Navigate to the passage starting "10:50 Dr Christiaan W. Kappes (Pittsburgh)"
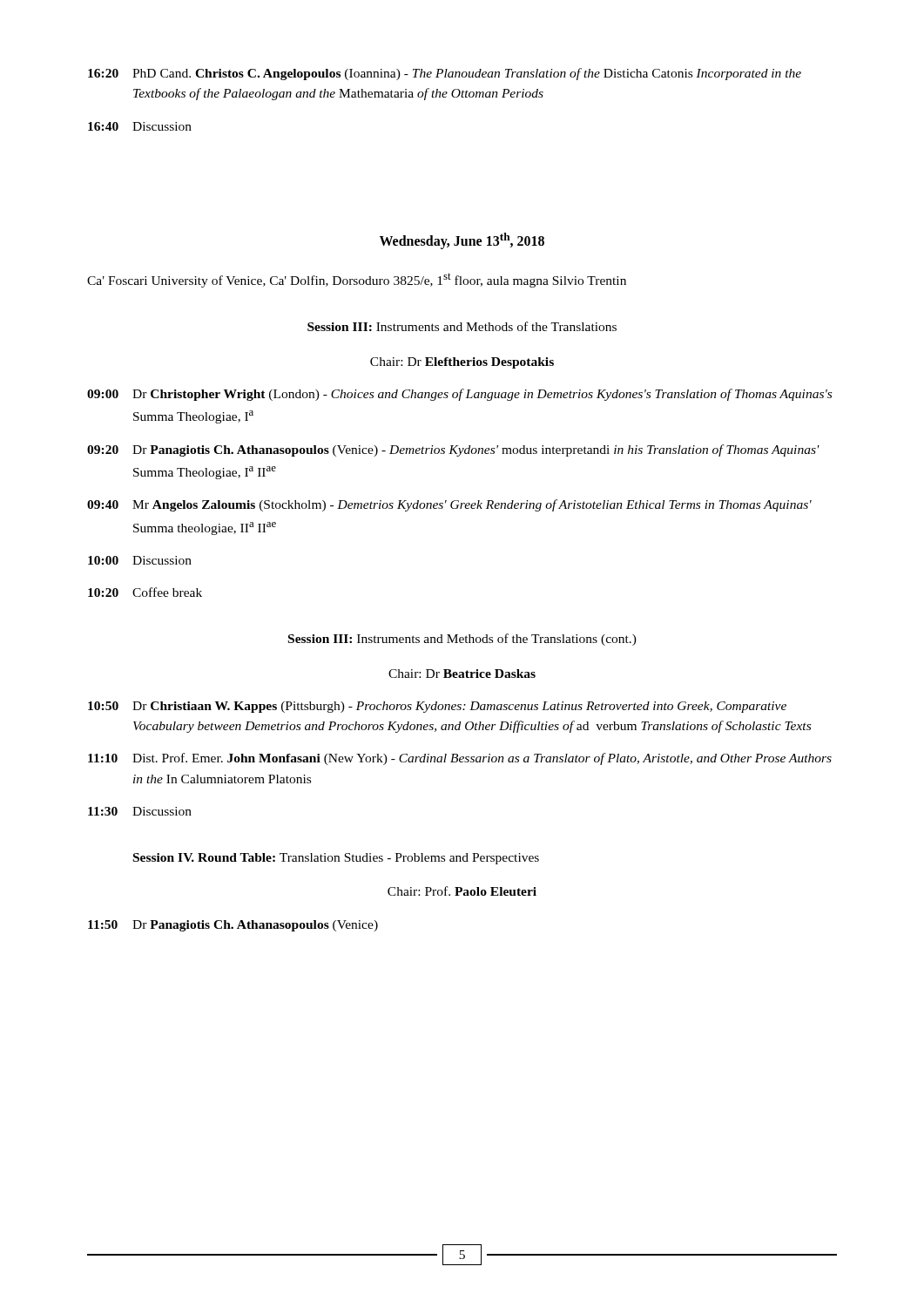The height and width of the screenshot is (1307, 924). [462, 716]
